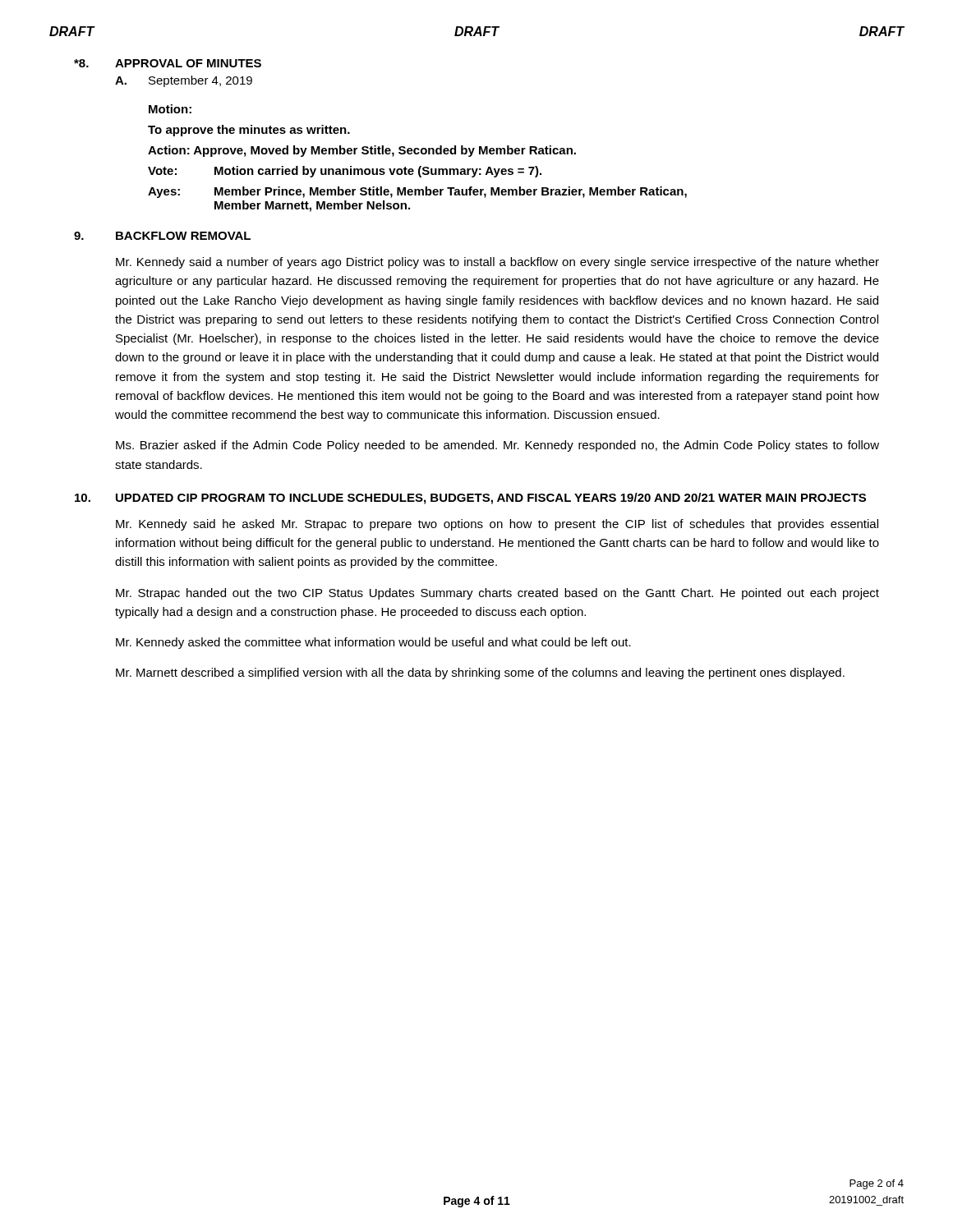The height and width of the screenshot is (1232, 953).
Task: Locate the block of text that opens with "Ayes: Member Prince, Member"
Action: pyautogui.click(x=418, y=198)
